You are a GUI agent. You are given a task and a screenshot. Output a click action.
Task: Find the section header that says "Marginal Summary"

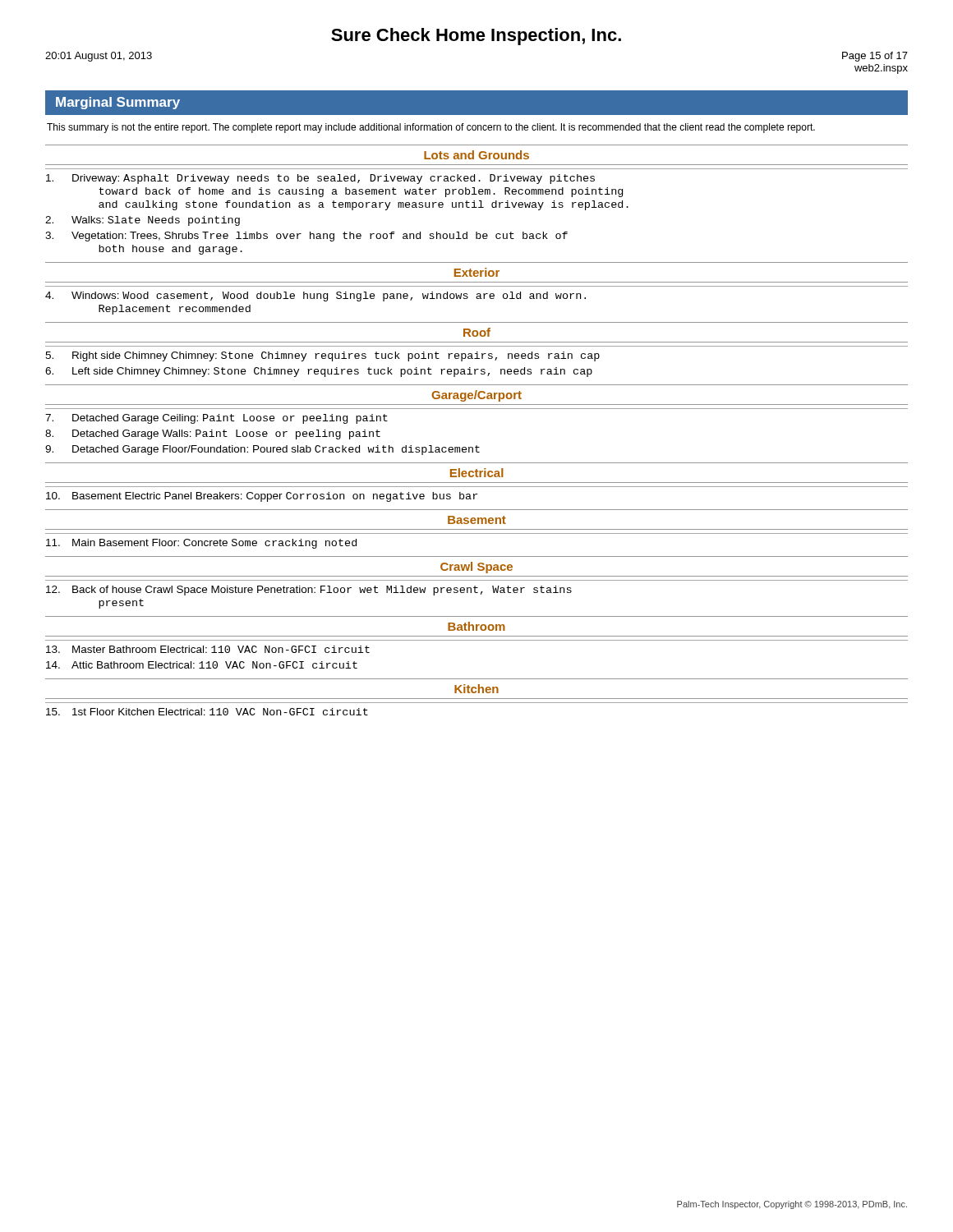click(x=118, y=102)
